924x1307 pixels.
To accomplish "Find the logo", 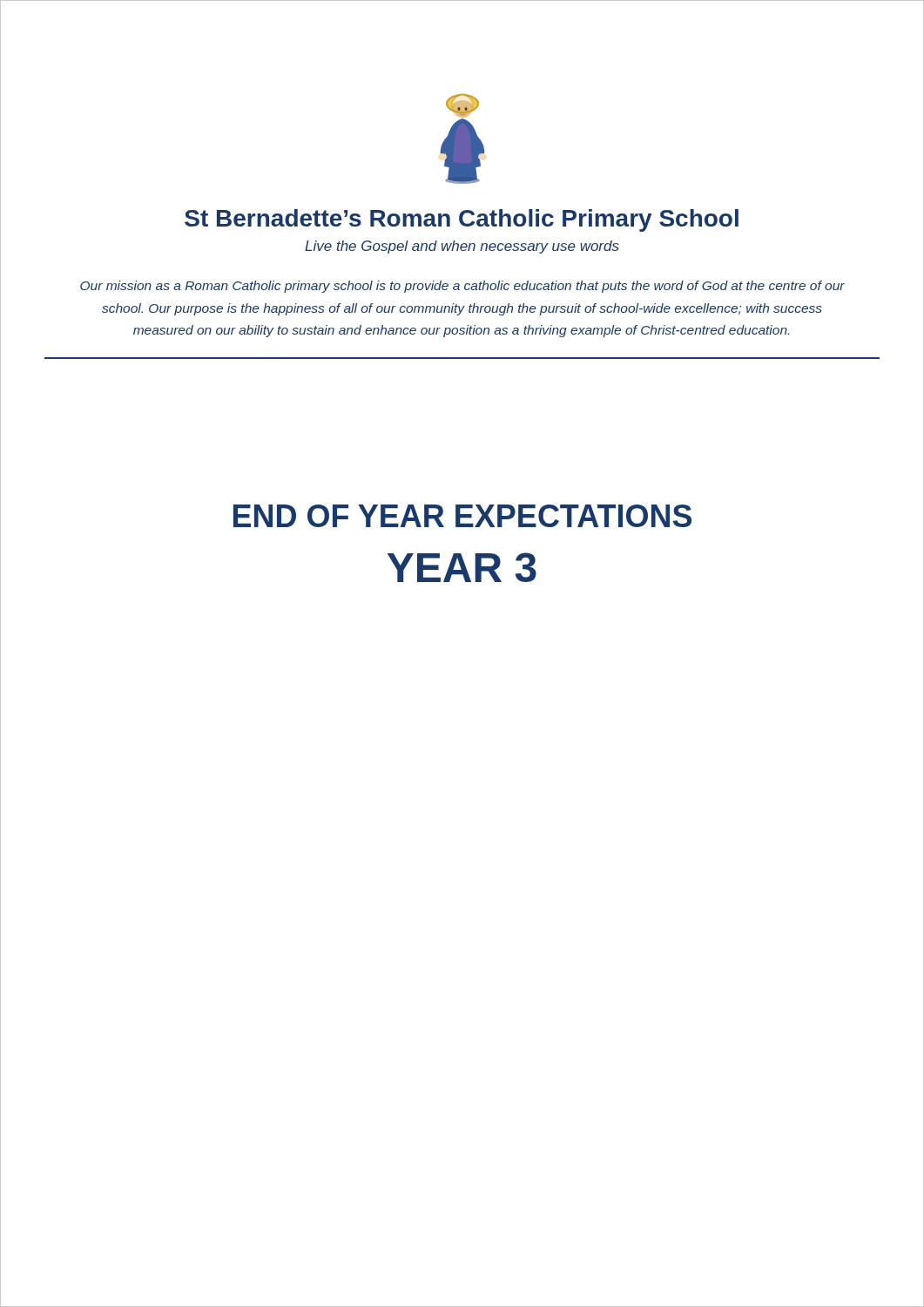I will coord(462,138).
